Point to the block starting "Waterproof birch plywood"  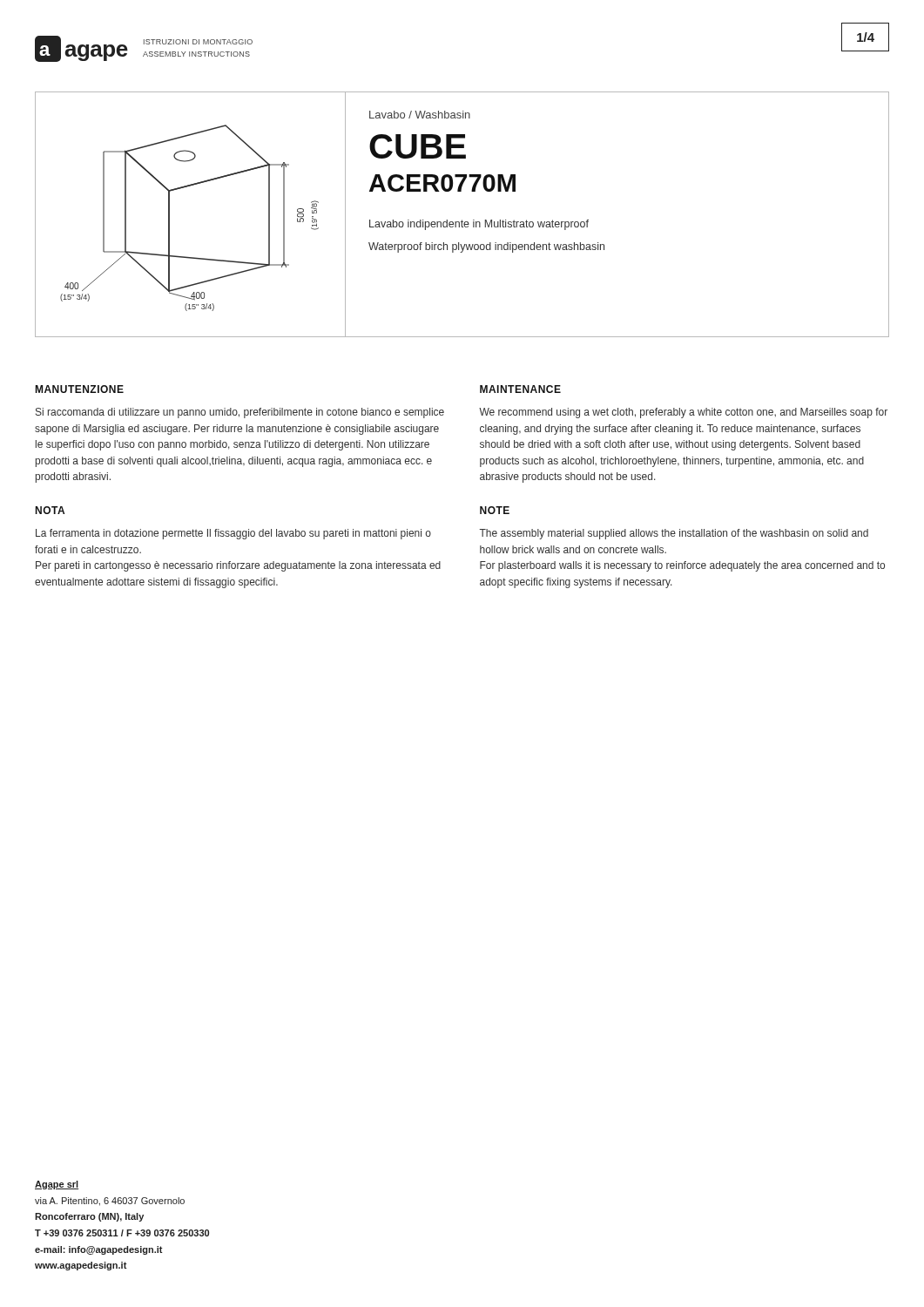pyautogui.click(x=487, y=247)
